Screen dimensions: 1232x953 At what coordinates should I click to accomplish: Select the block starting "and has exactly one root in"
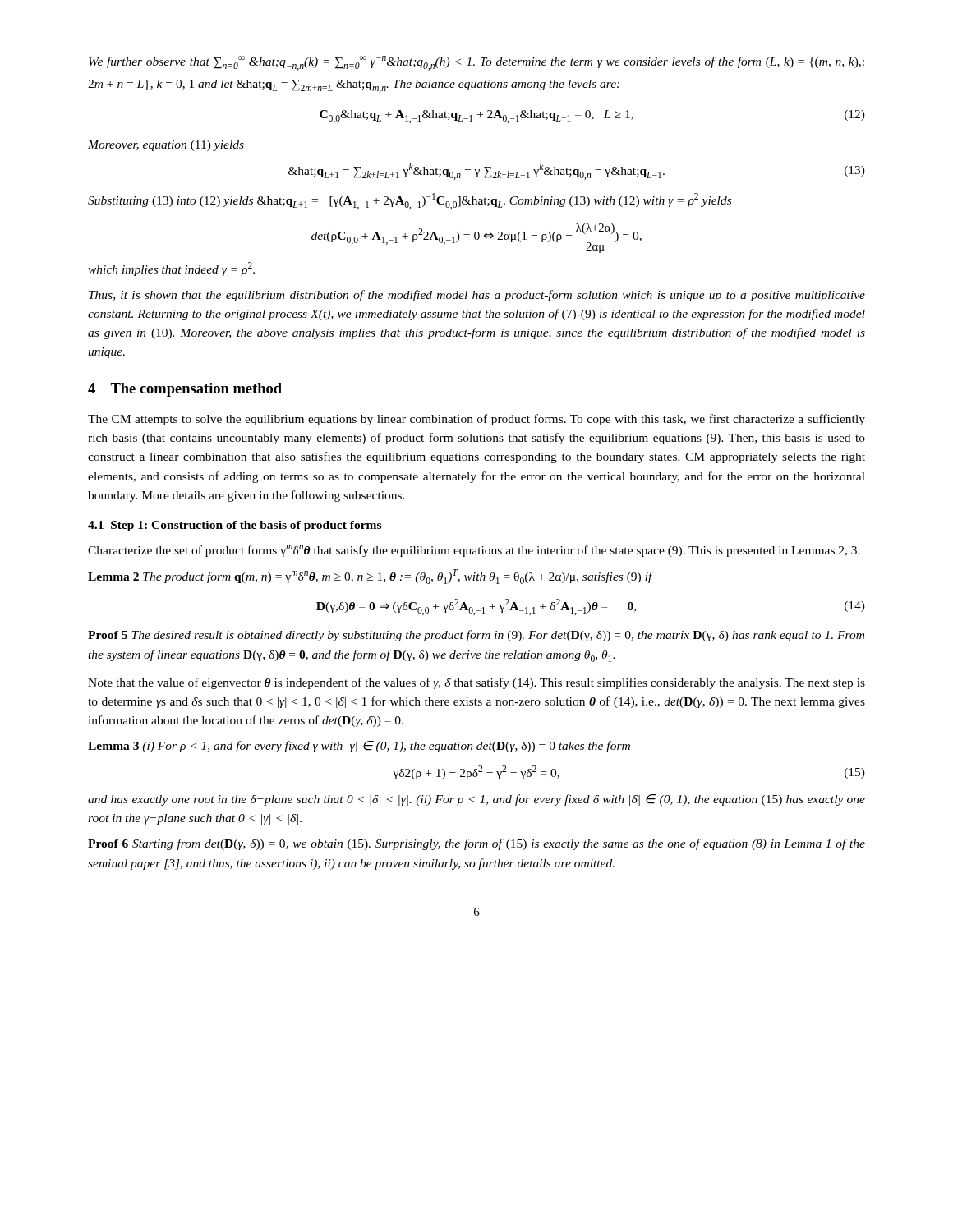[x=476, y=808]
